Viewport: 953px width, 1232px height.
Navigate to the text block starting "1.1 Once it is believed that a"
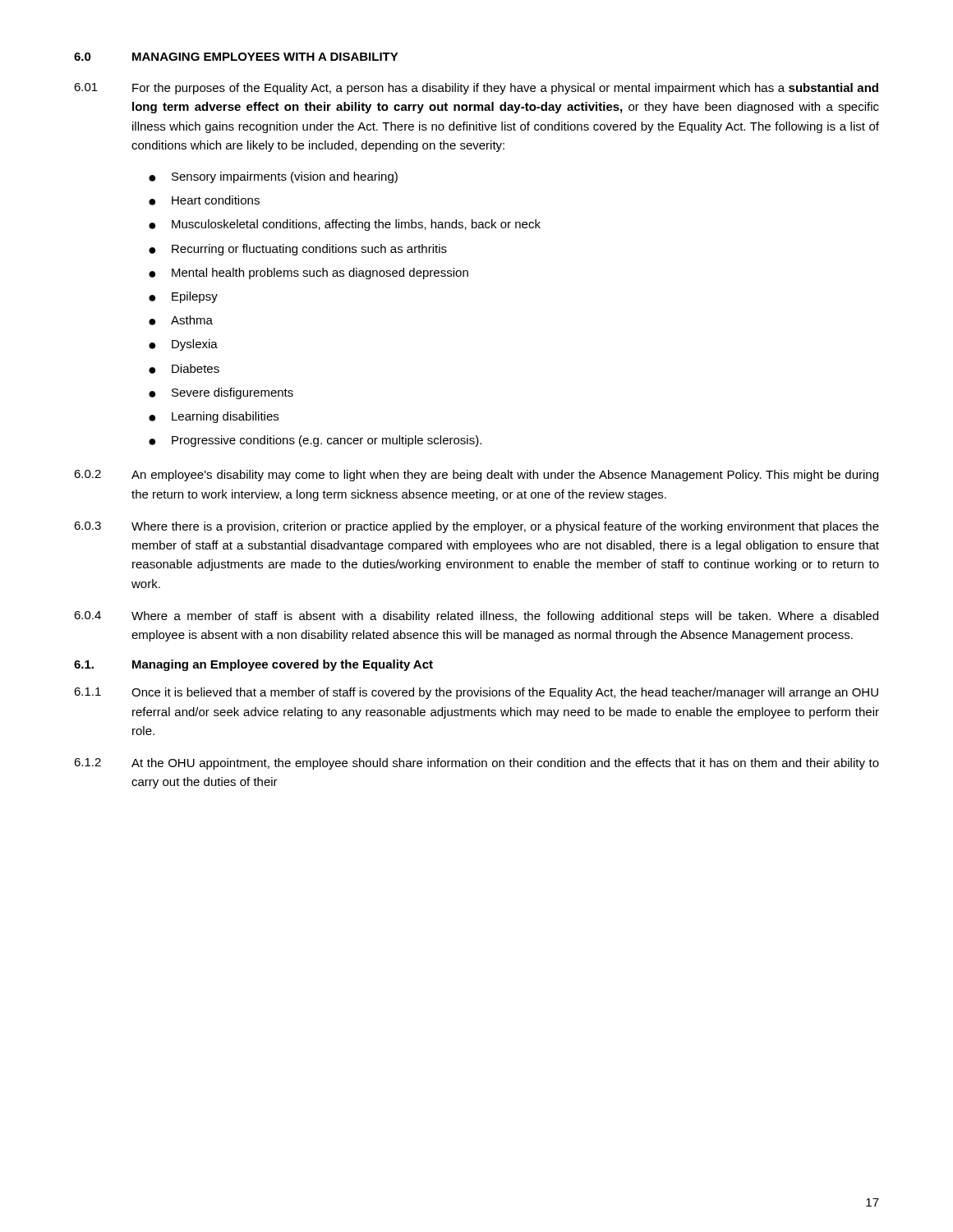(476, 711)
